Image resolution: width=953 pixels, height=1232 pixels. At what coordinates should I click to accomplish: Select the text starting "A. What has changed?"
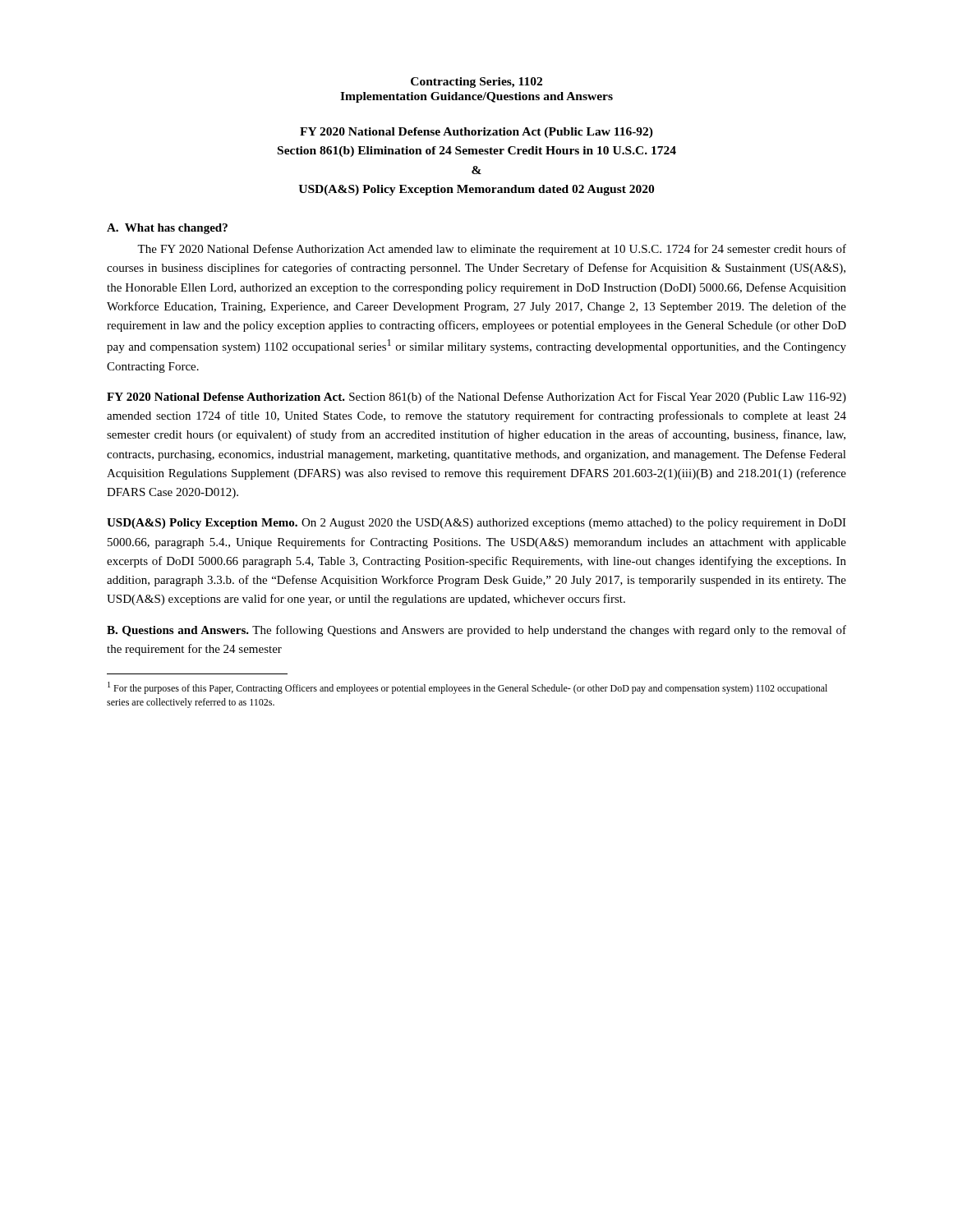point(167,227)
